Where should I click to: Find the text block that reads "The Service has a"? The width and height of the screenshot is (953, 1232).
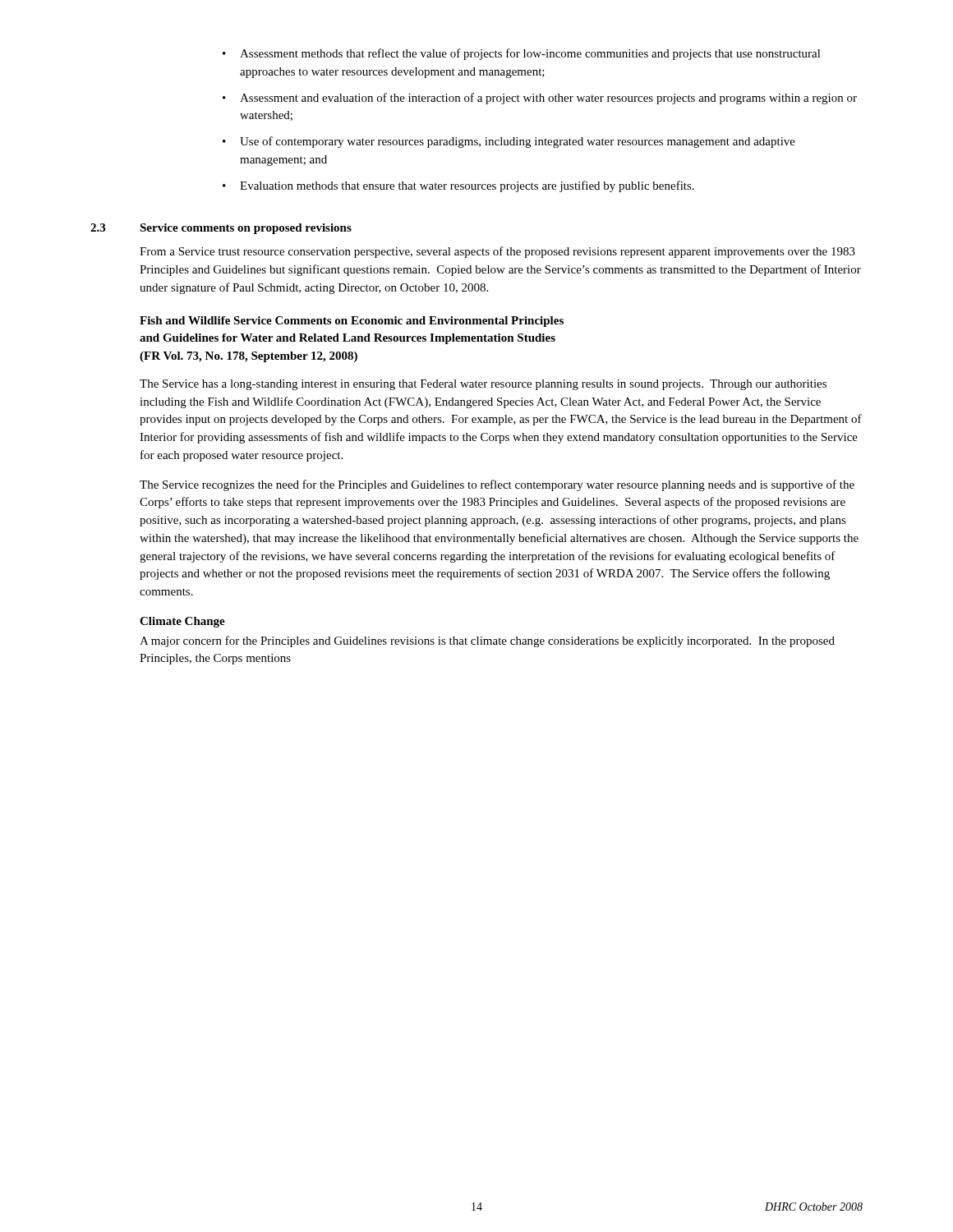pos(501,419)
